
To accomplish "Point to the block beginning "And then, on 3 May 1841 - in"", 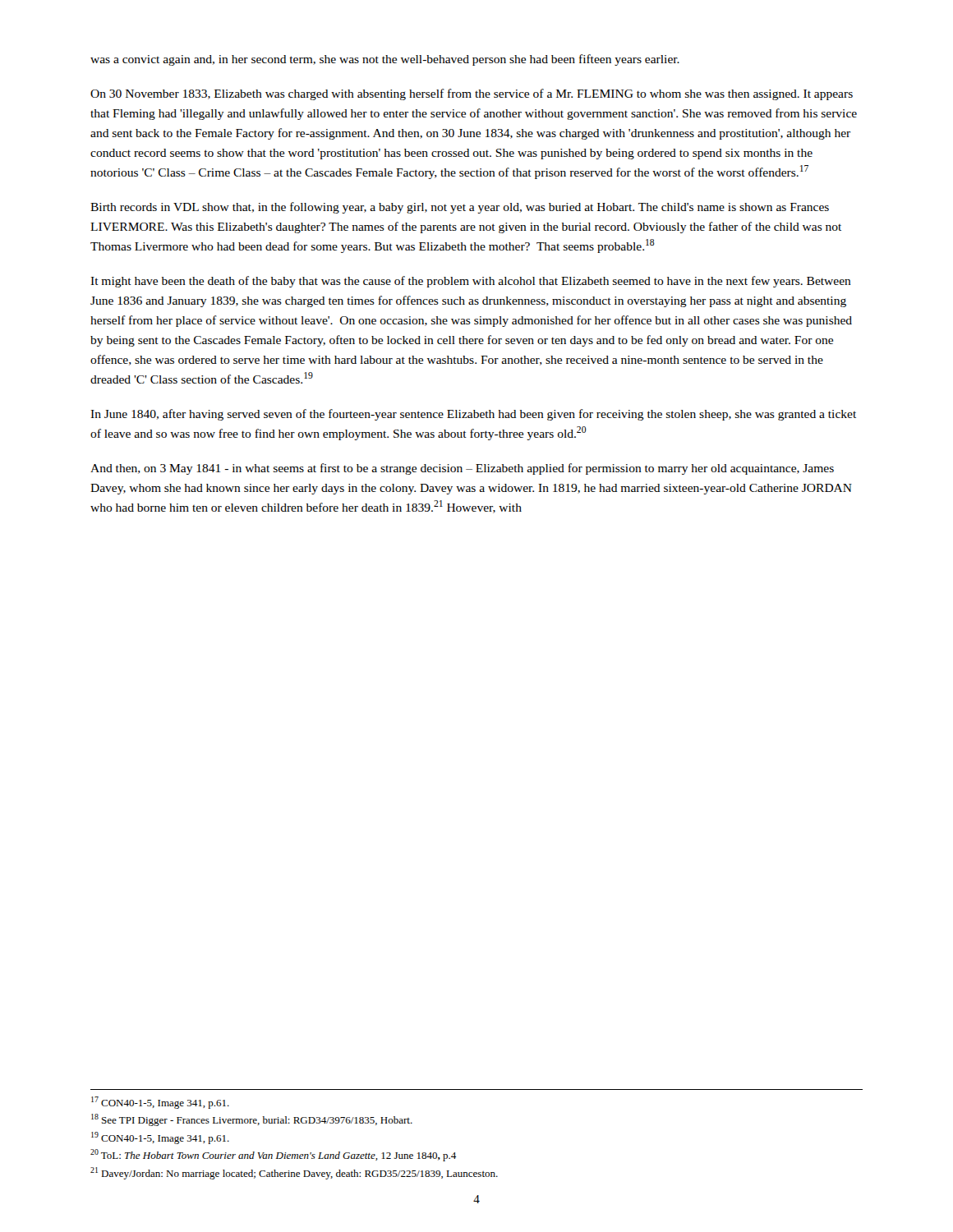I will (x=476, y=488).
